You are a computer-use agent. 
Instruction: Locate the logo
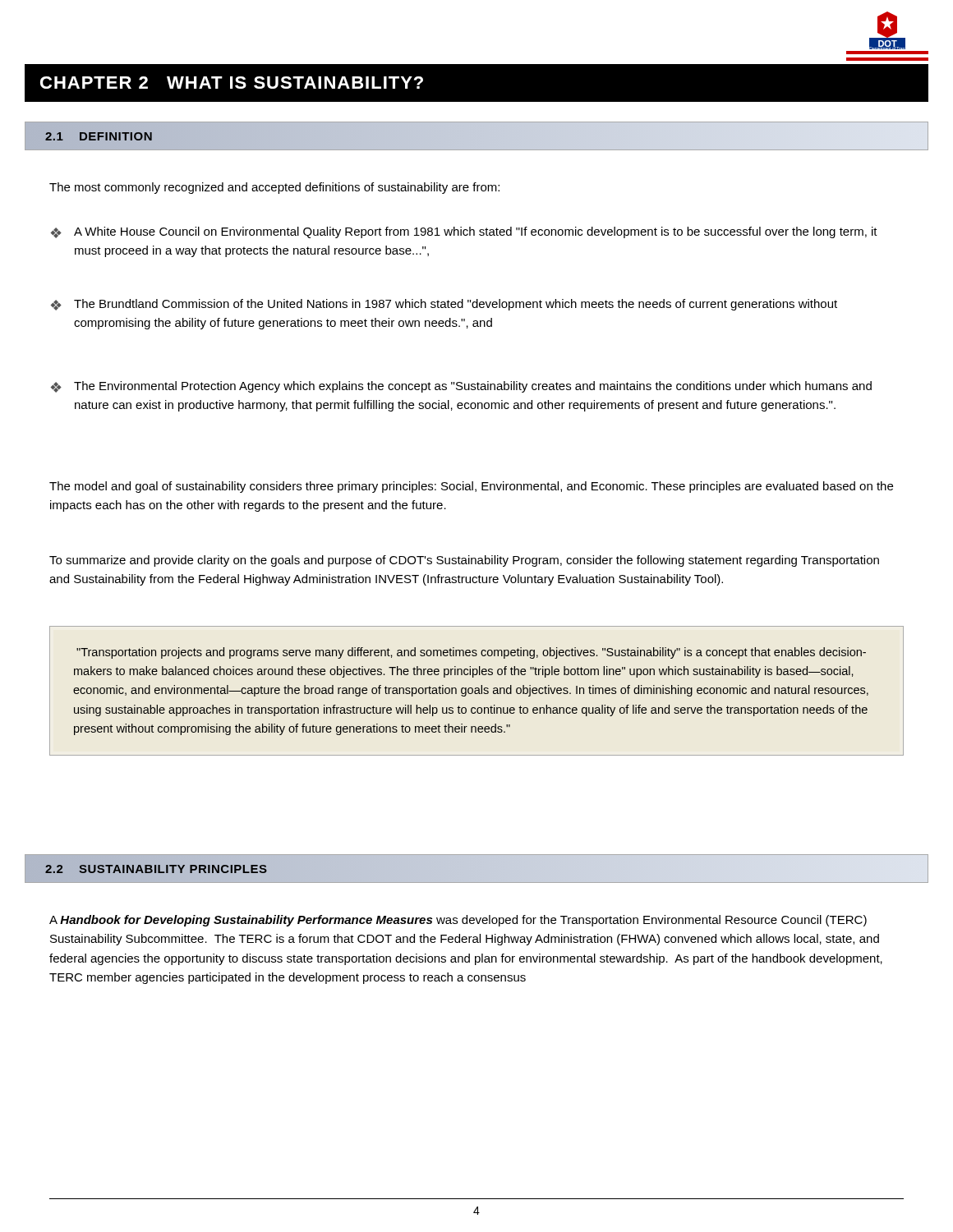[887, 35]
